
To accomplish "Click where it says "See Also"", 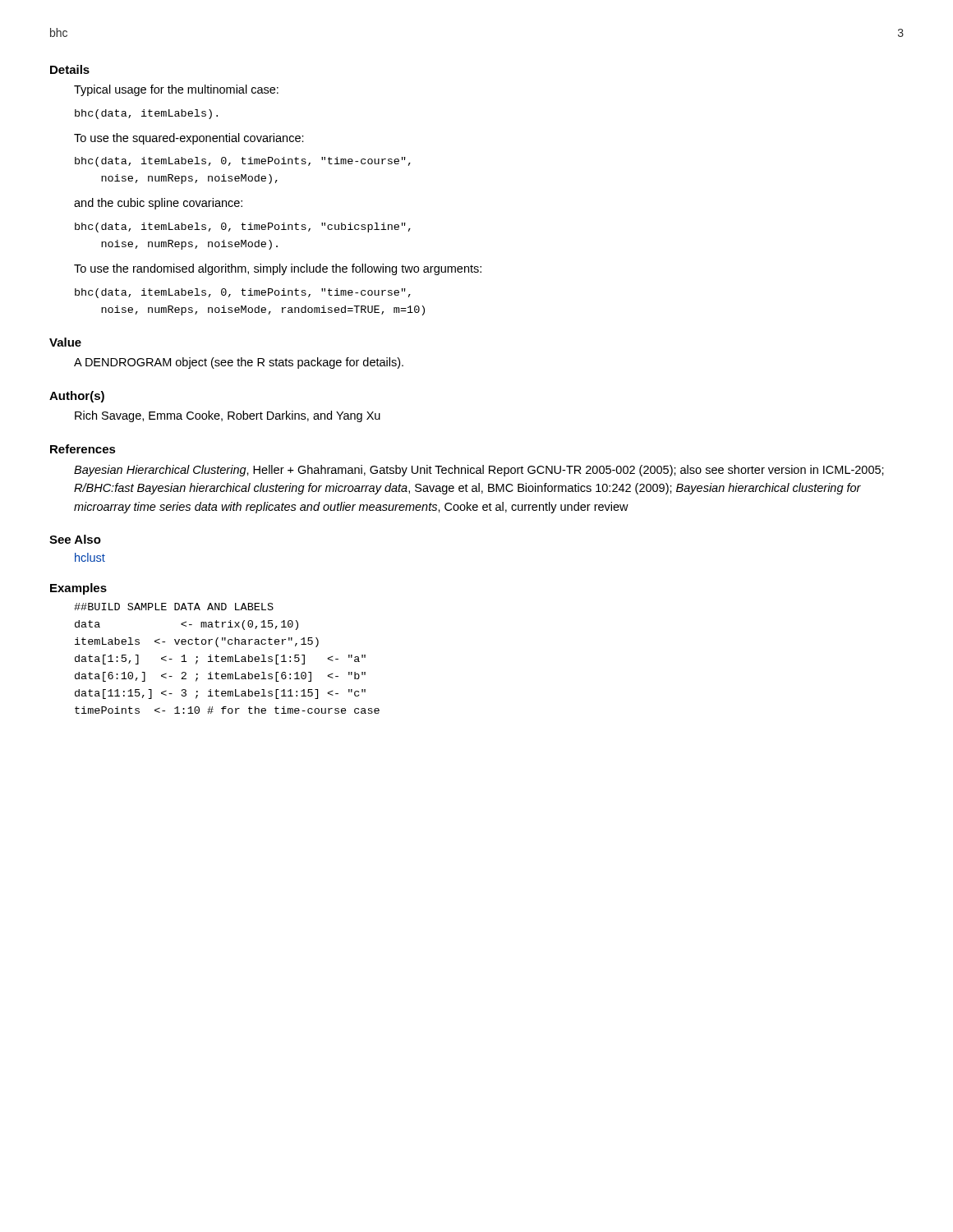I will point(75,539).
